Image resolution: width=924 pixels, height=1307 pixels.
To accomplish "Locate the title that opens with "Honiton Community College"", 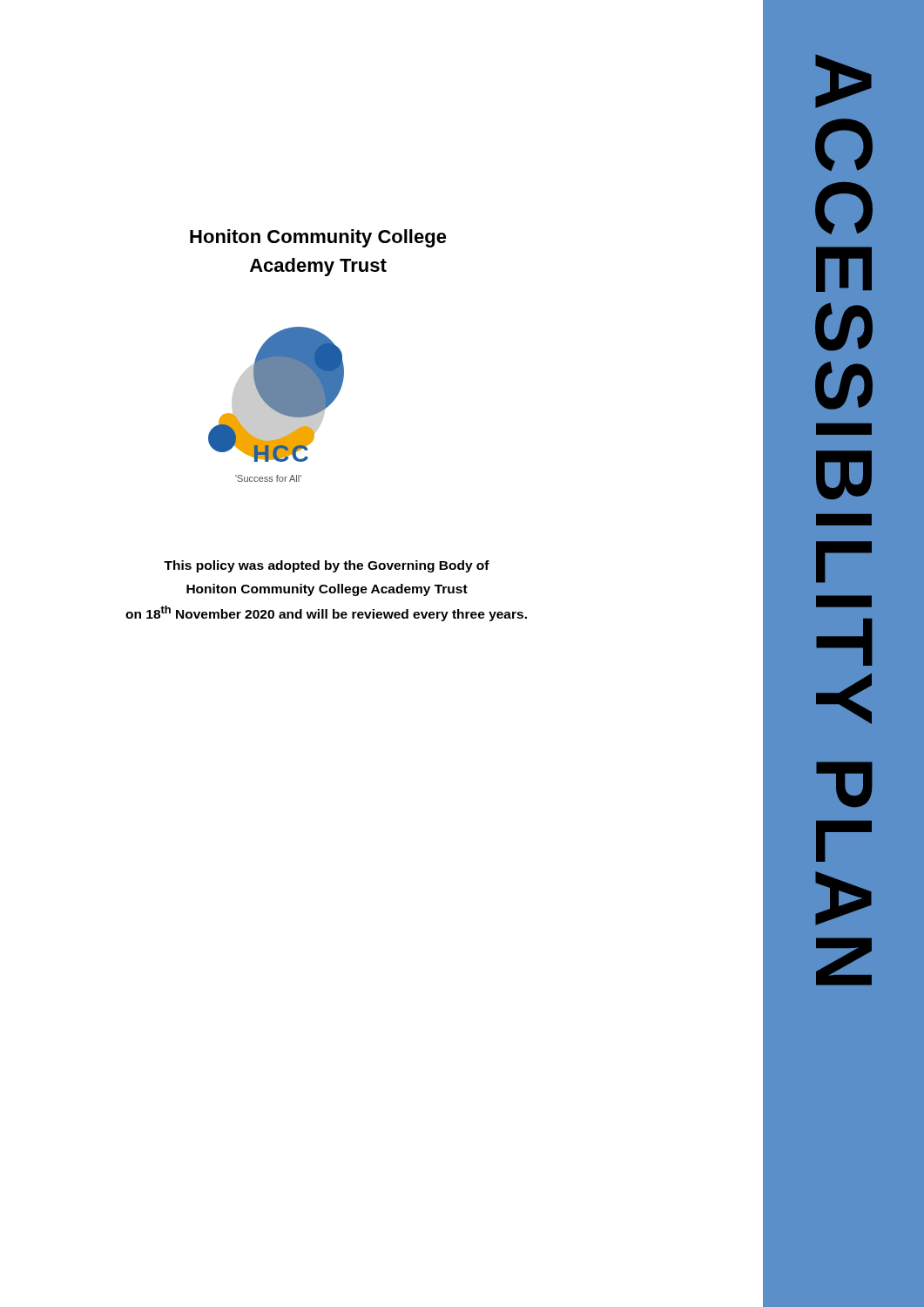I will coord(318,251).
